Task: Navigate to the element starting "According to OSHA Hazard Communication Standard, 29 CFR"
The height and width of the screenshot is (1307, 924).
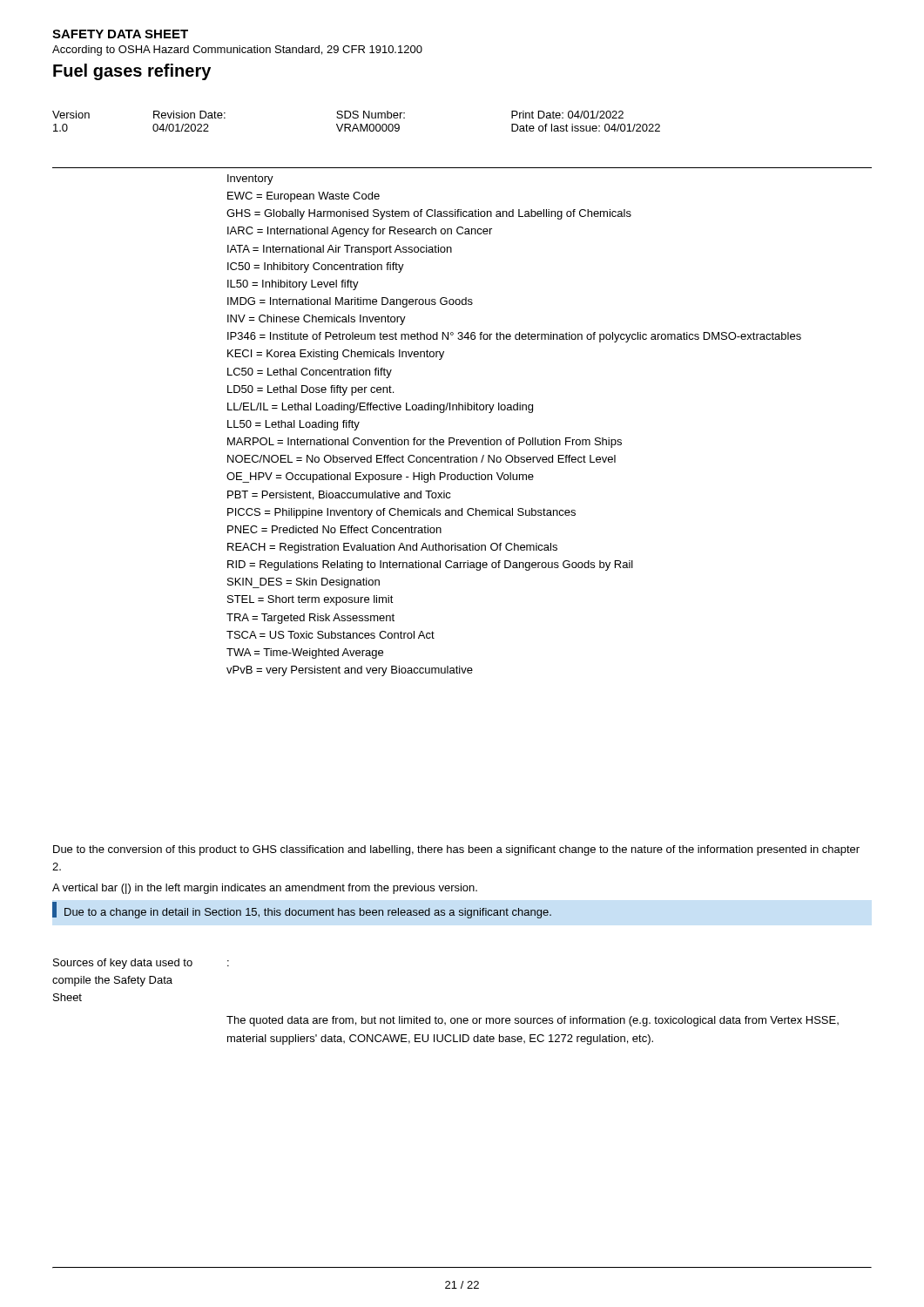Action: coord(237,49)
